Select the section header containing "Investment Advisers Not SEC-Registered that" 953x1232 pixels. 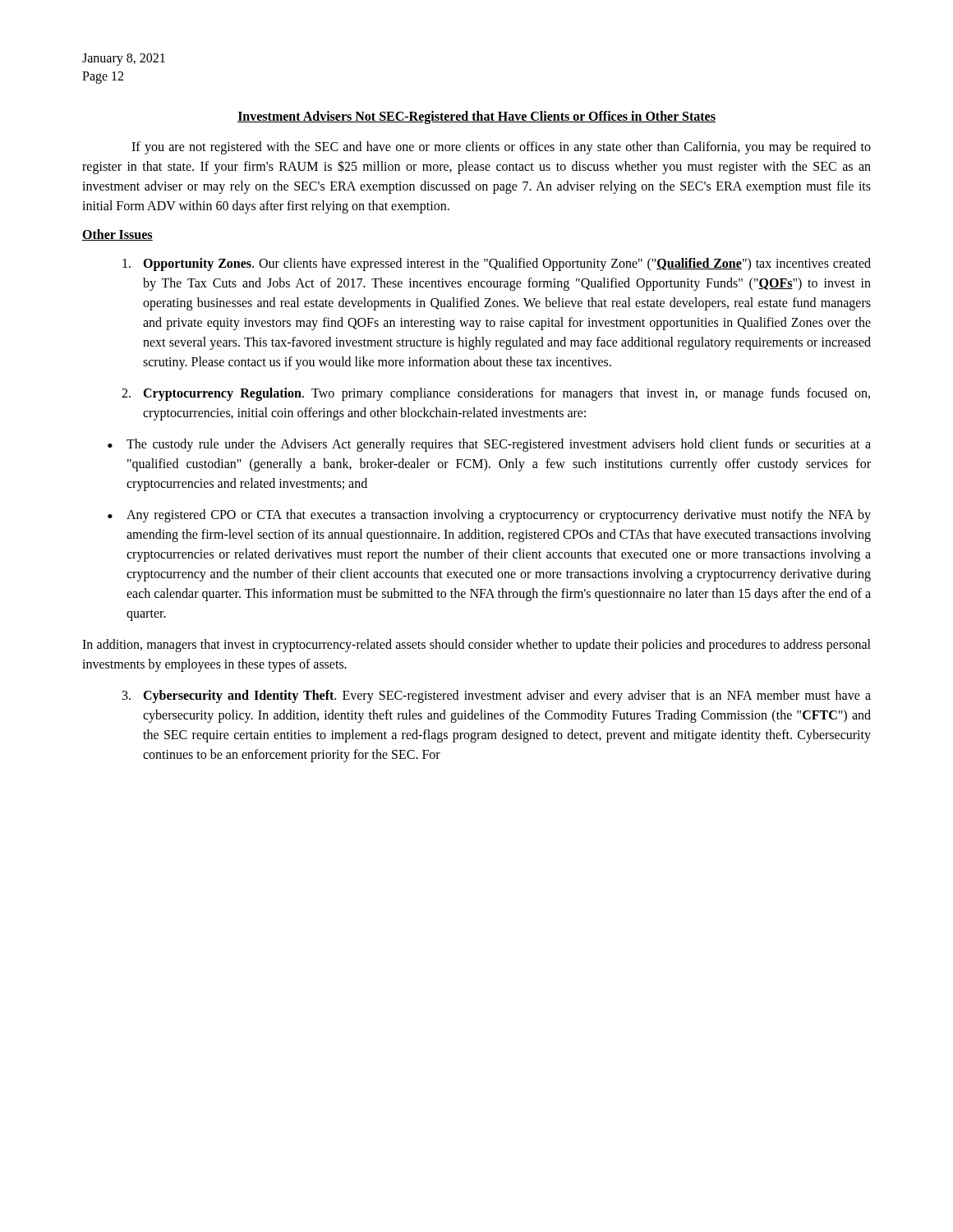(476, 116)
